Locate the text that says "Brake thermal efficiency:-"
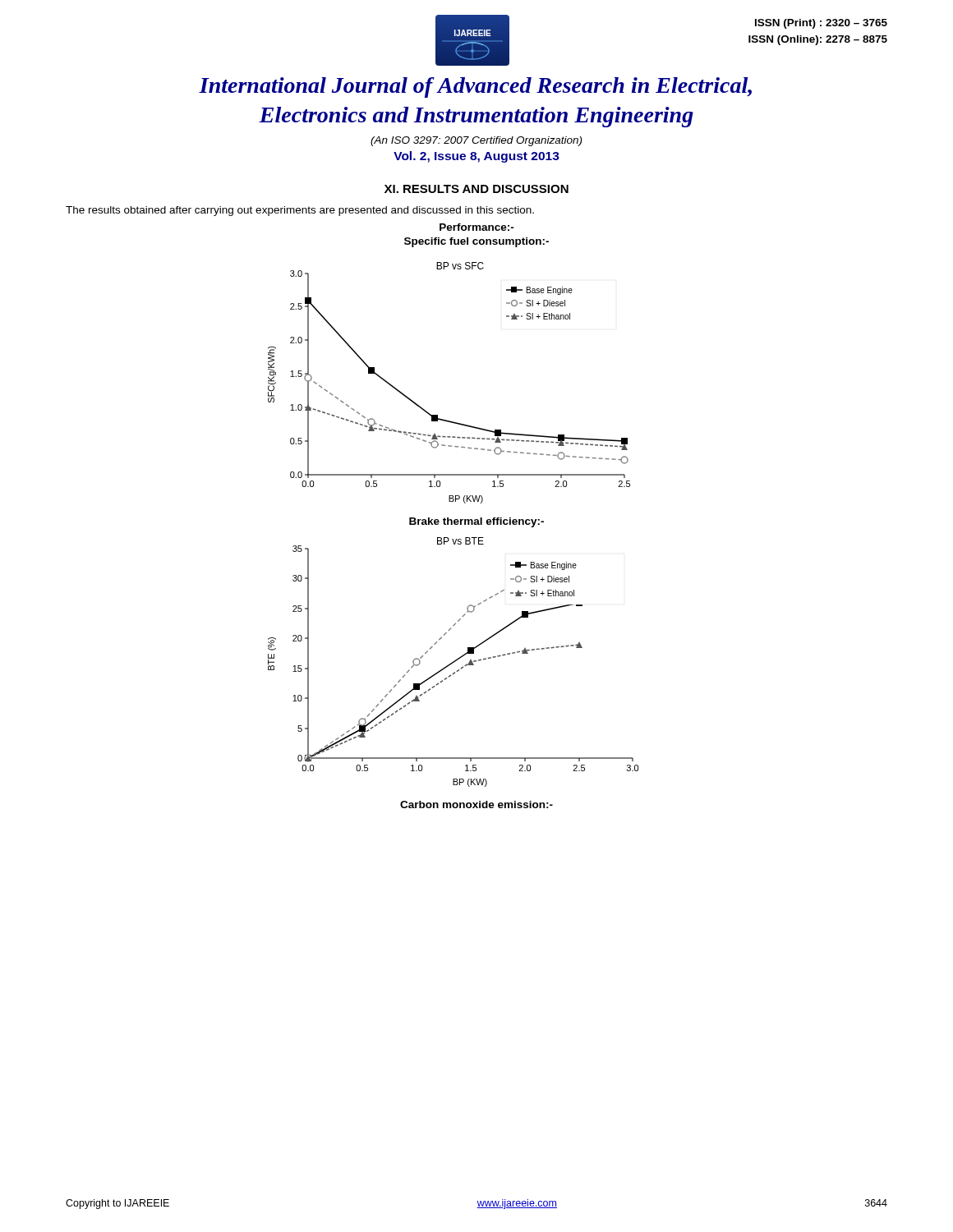This screenshot has width=953, height=1232. point(476,521)
